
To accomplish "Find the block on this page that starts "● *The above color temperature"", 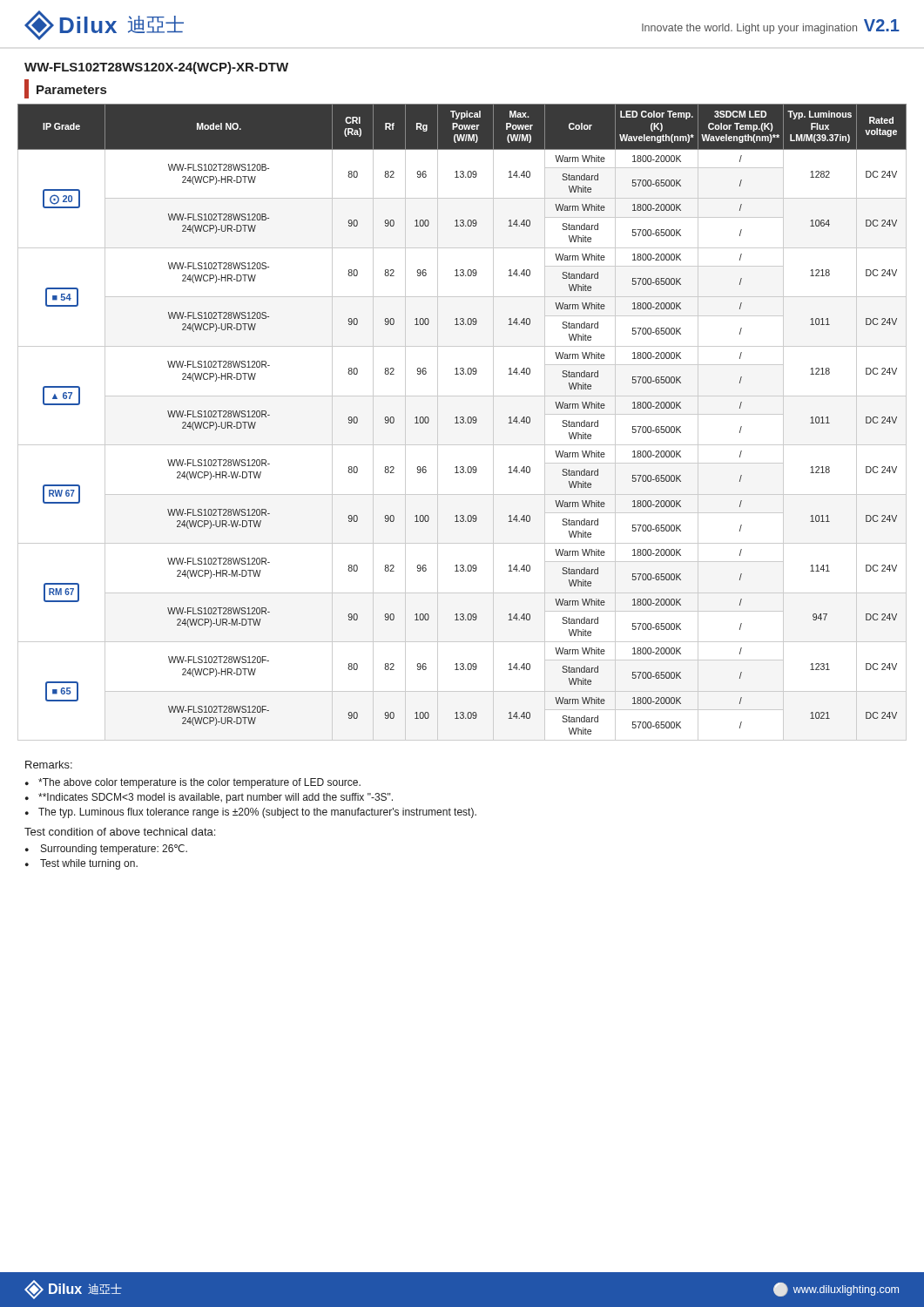I will (x=193, y=783).
